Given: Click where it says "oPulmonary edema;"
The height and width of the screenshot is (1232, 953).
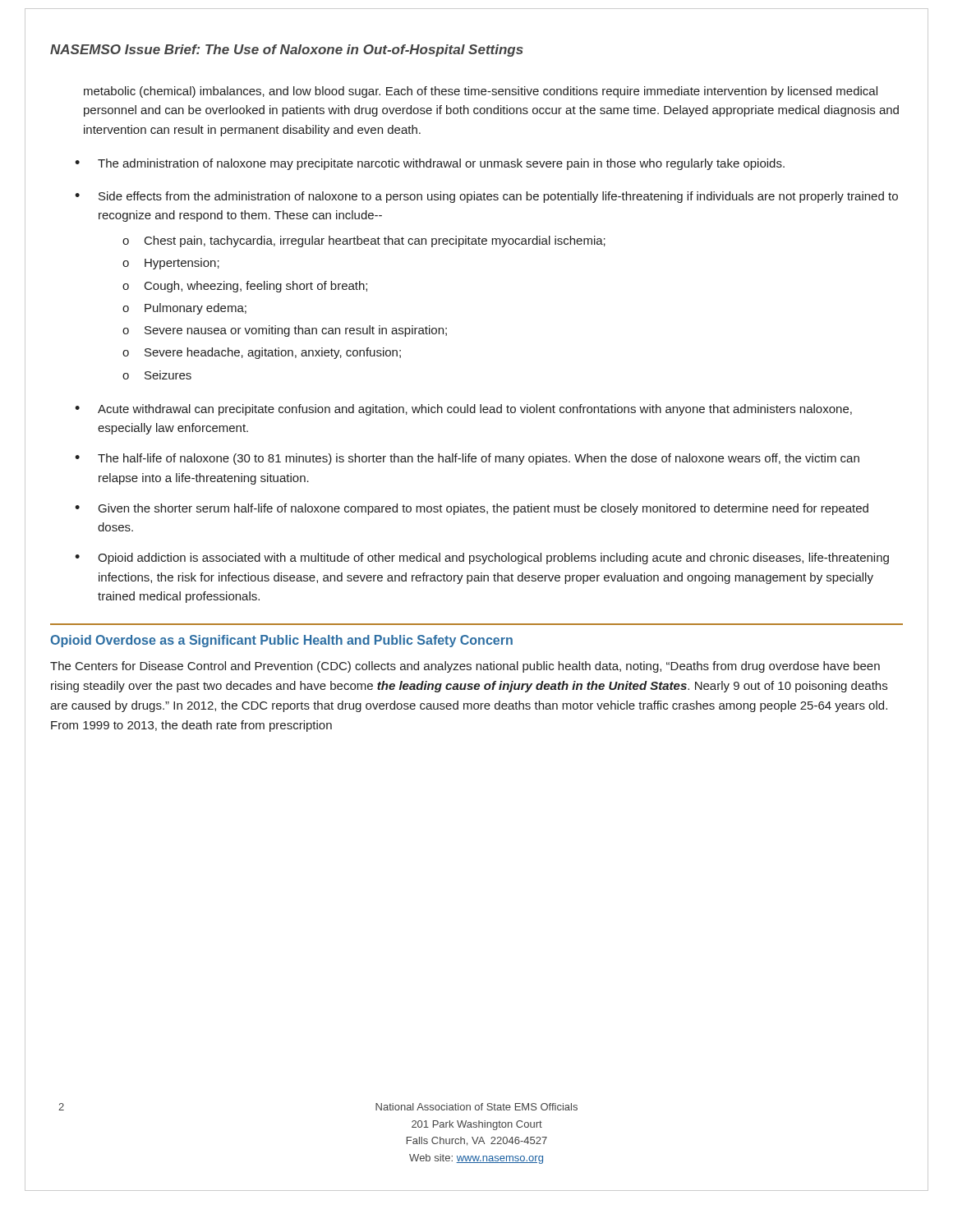Looking at the screenshot, I should 185,308.
